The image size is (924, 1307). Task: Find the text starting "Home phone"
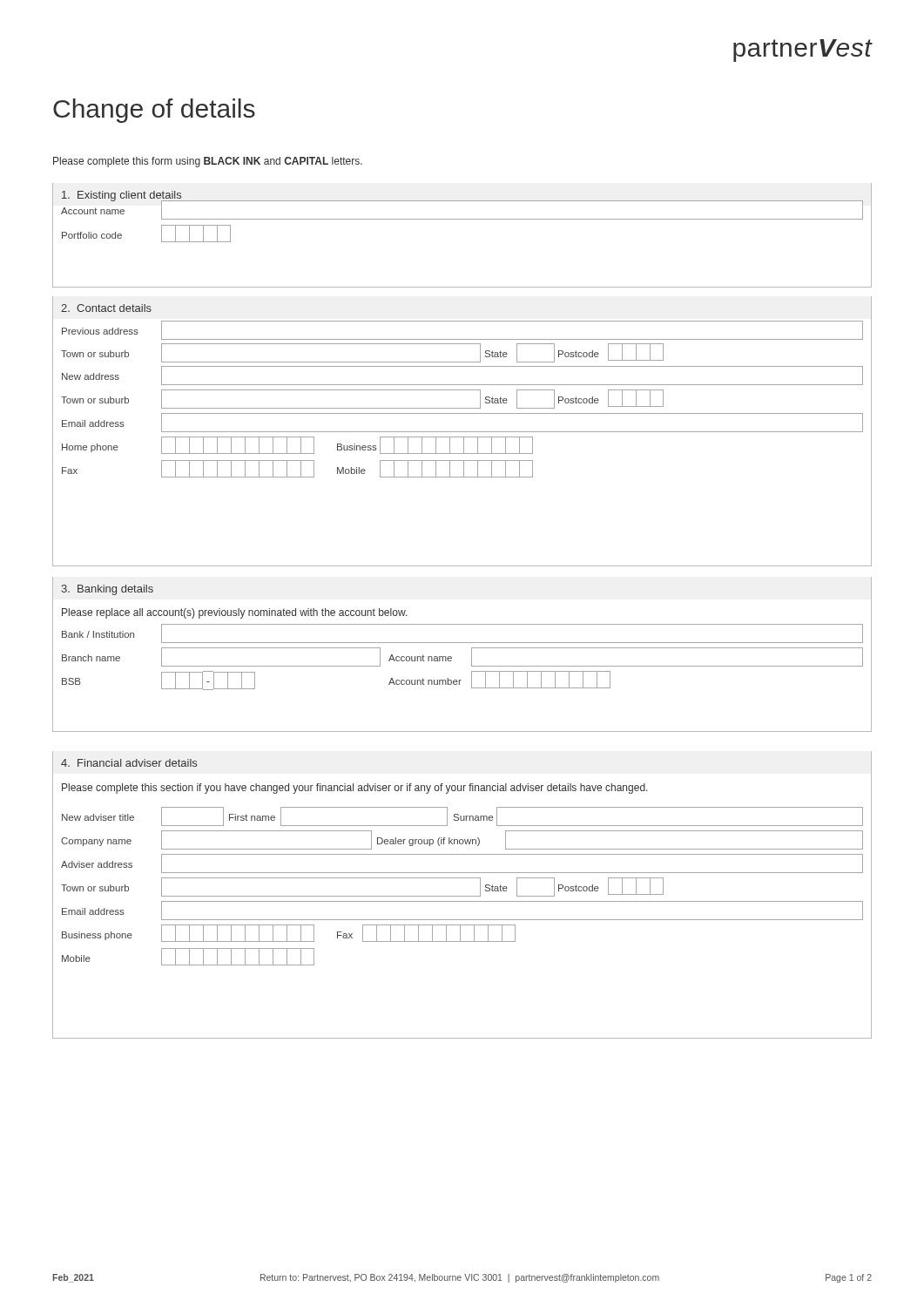(x=90, y=447)
